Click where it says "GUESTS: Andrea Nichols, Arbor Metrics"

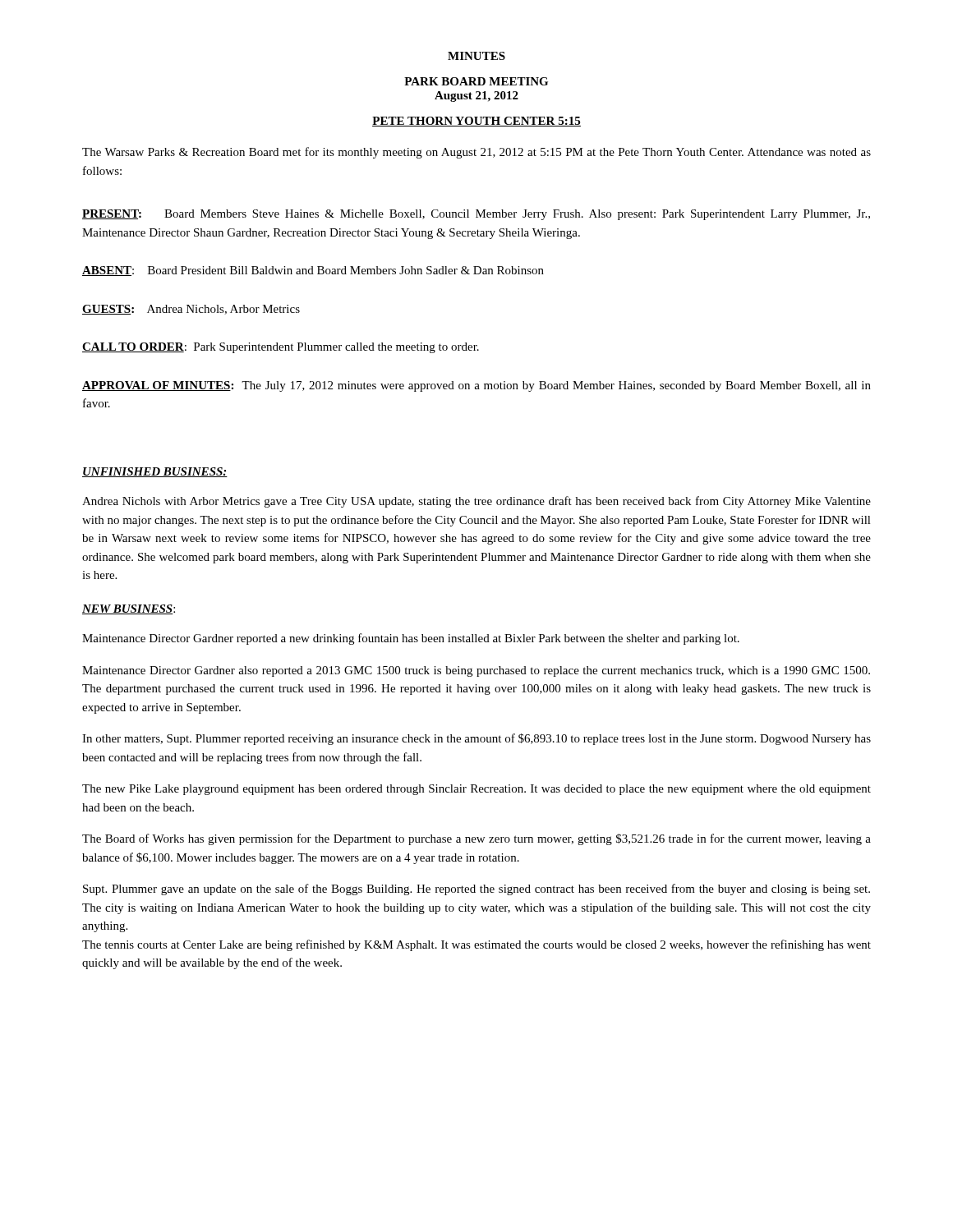[x=191, y=310]
